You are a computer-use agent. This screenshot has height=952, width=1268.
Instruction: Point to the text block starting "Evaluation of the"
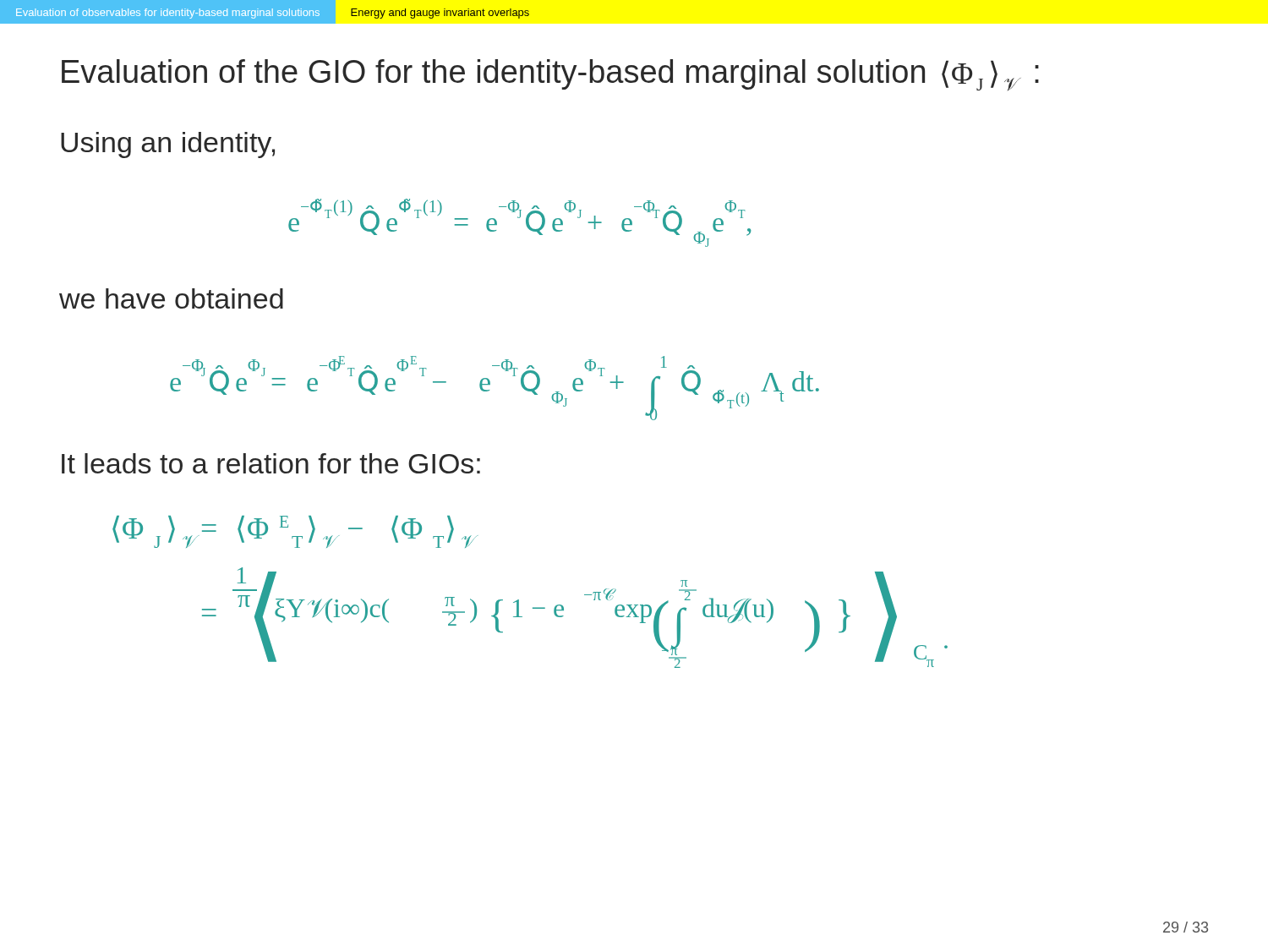[550, 74]
